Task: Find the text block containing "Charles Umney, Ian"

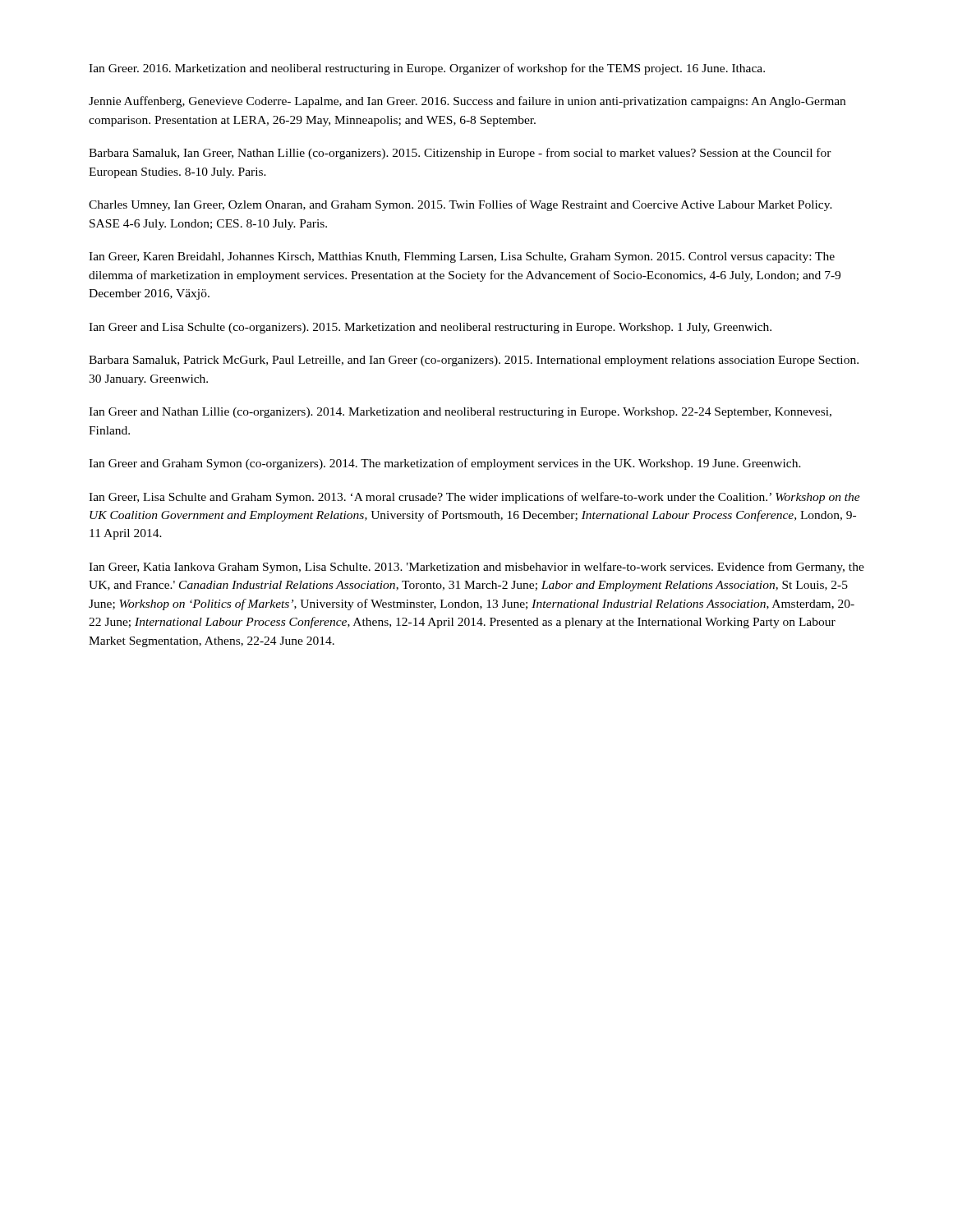Action: (x=461, y=214)
